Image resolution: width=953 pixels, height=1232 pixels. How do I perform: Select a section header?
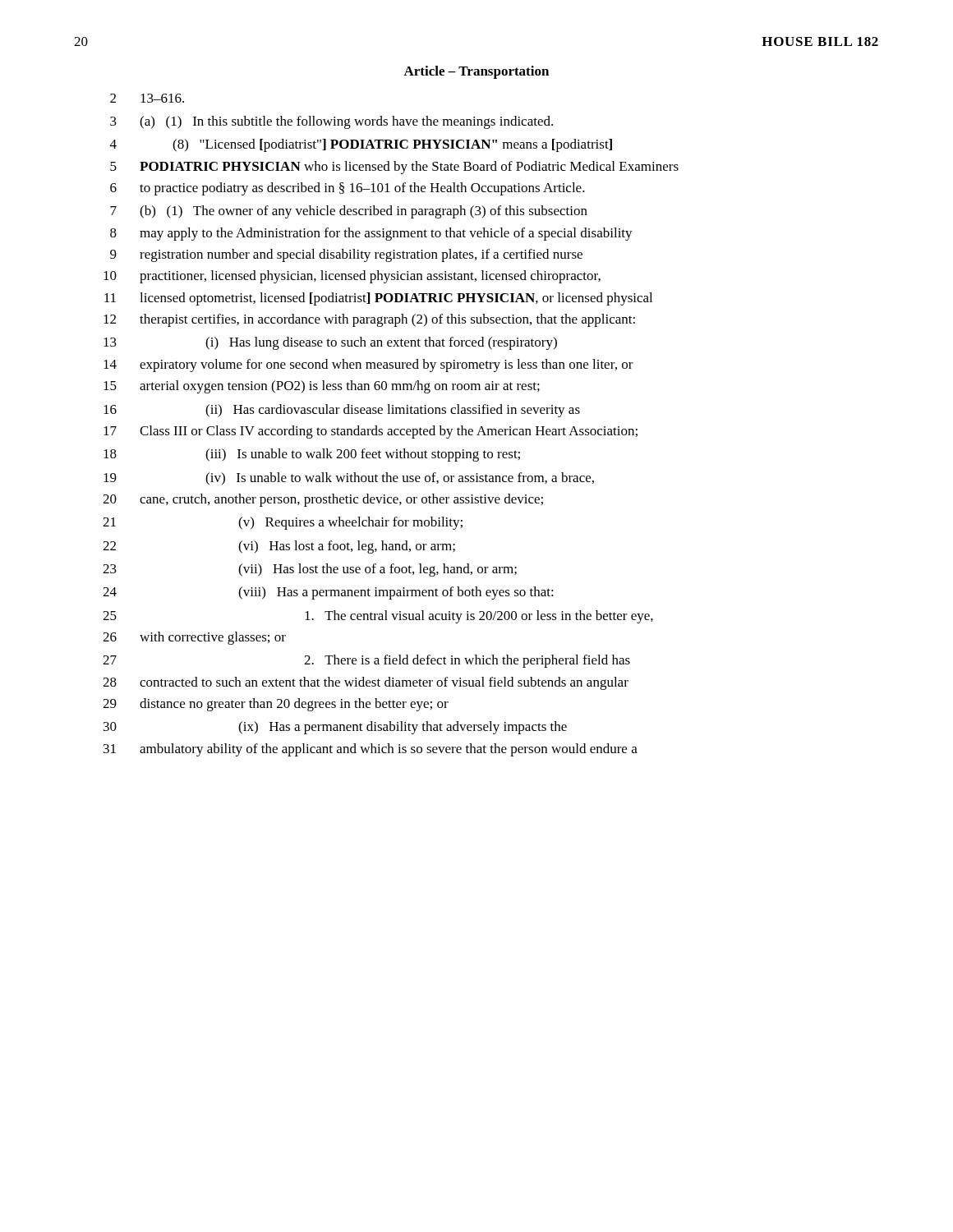[x=476, y=72]
